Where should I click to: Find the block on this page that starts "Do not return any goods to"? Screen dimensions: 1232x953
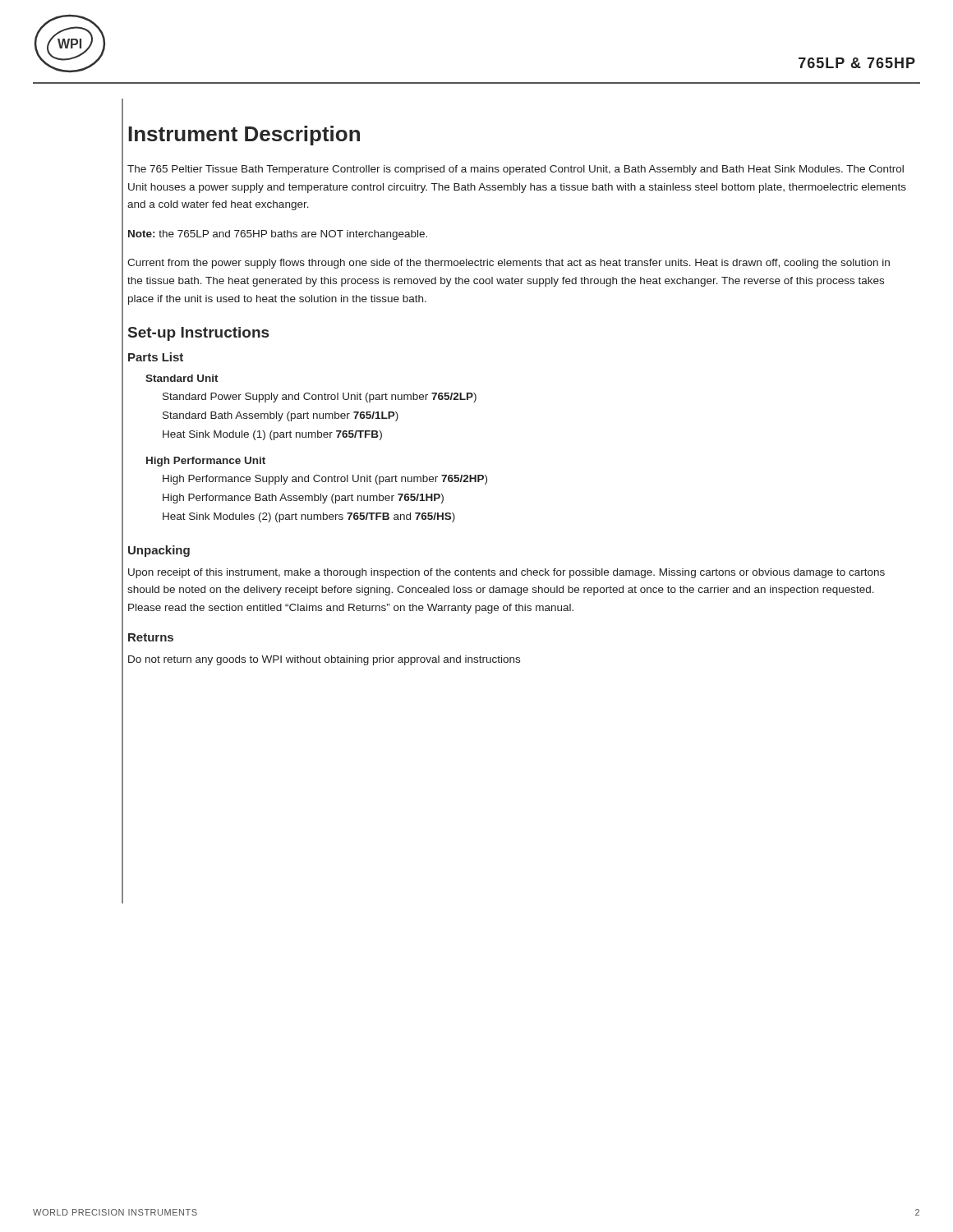(324, 659)
